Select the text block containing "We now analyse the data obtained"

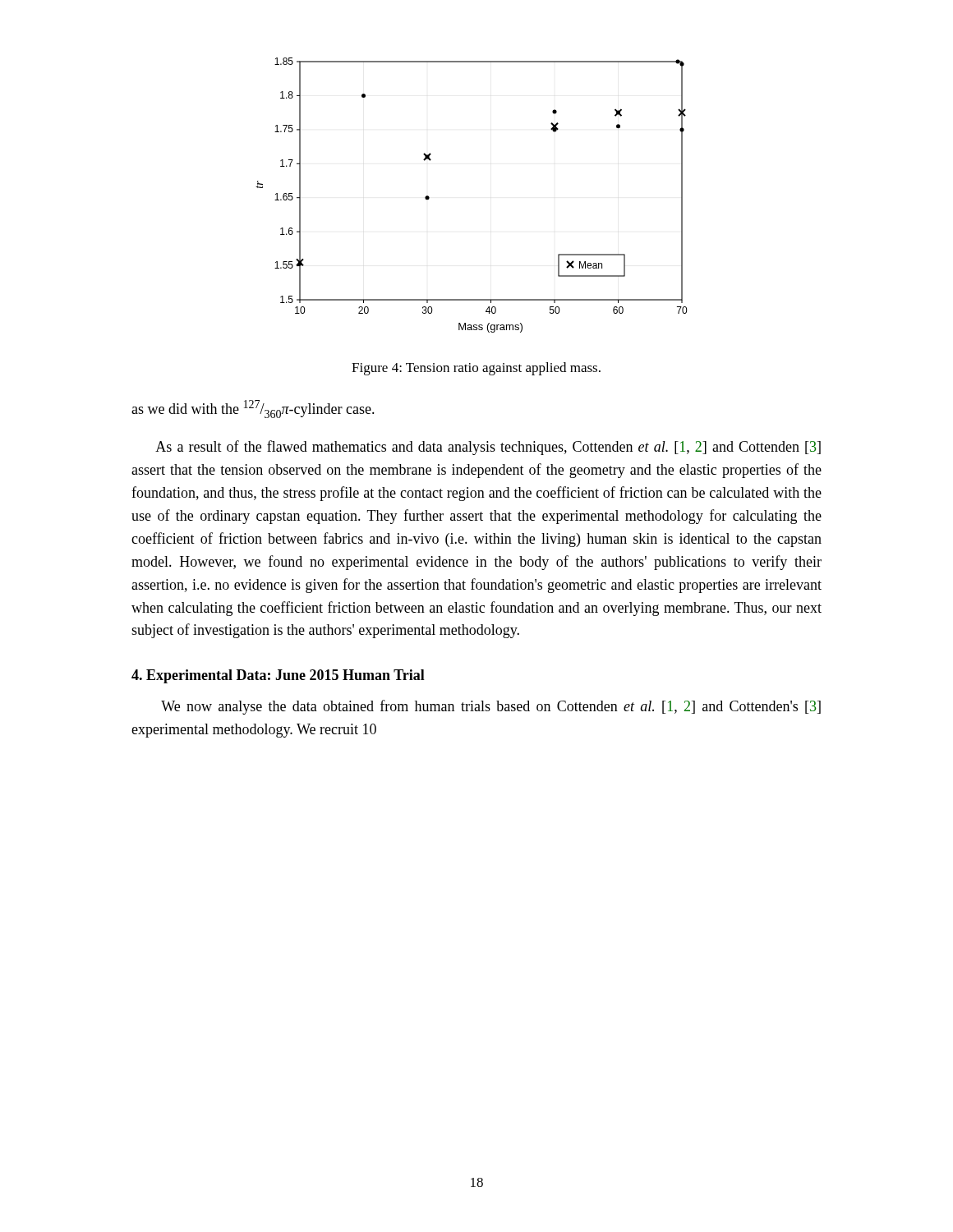476,718
